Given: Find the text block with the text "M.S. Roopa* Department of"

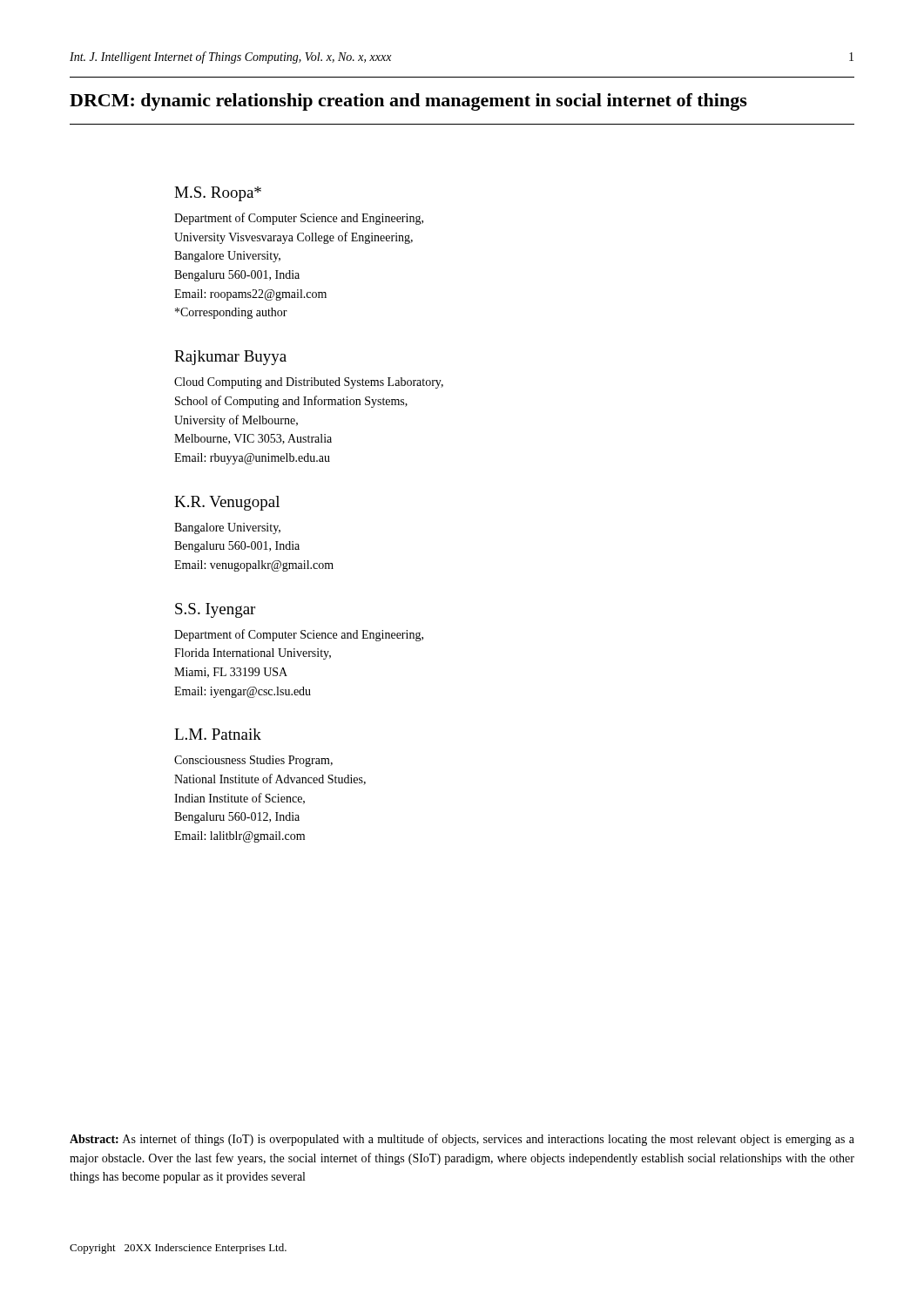Looking at the screenshot, I should 218,194.
